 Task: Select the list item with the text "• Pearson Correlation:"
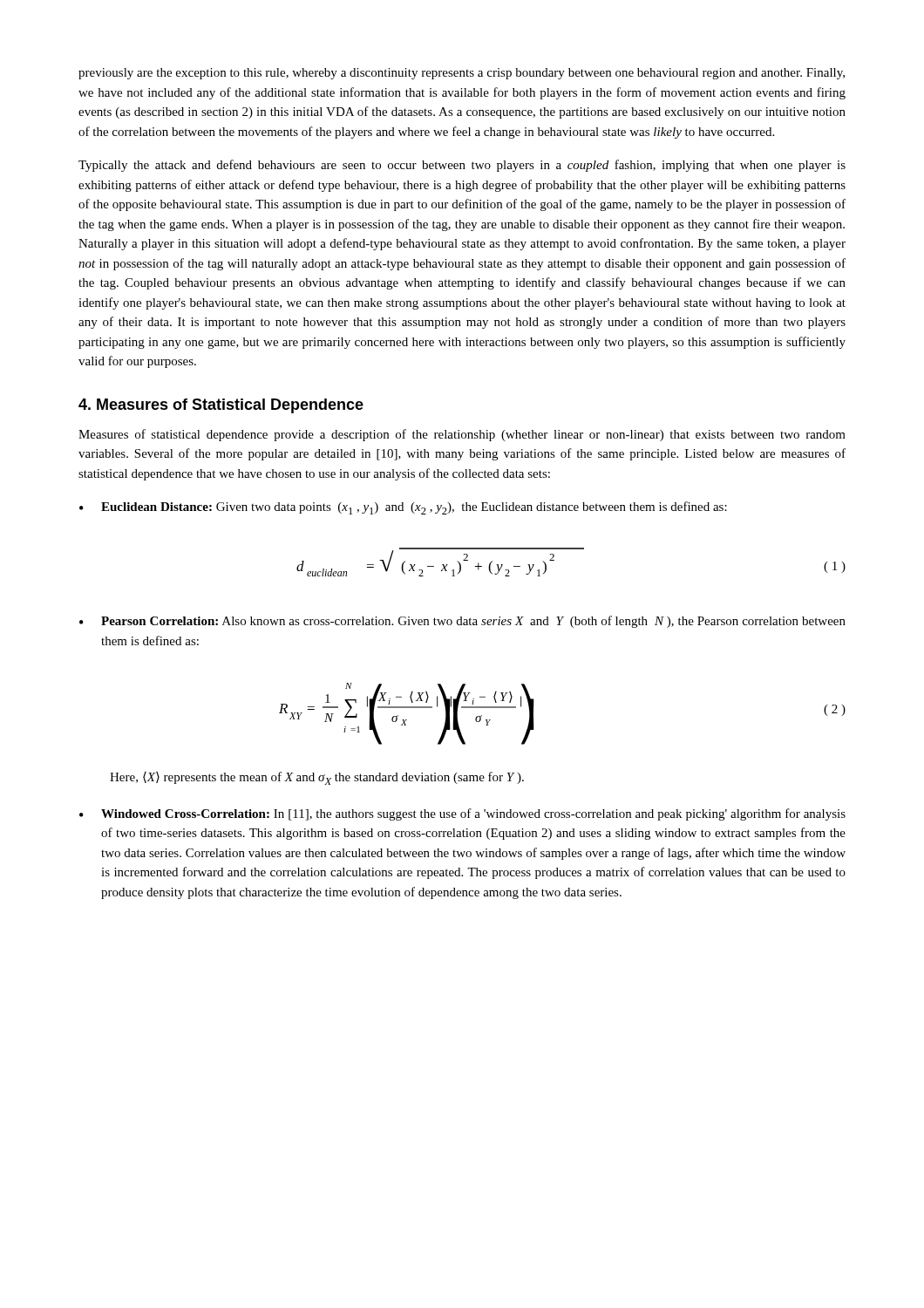(462, 631)
